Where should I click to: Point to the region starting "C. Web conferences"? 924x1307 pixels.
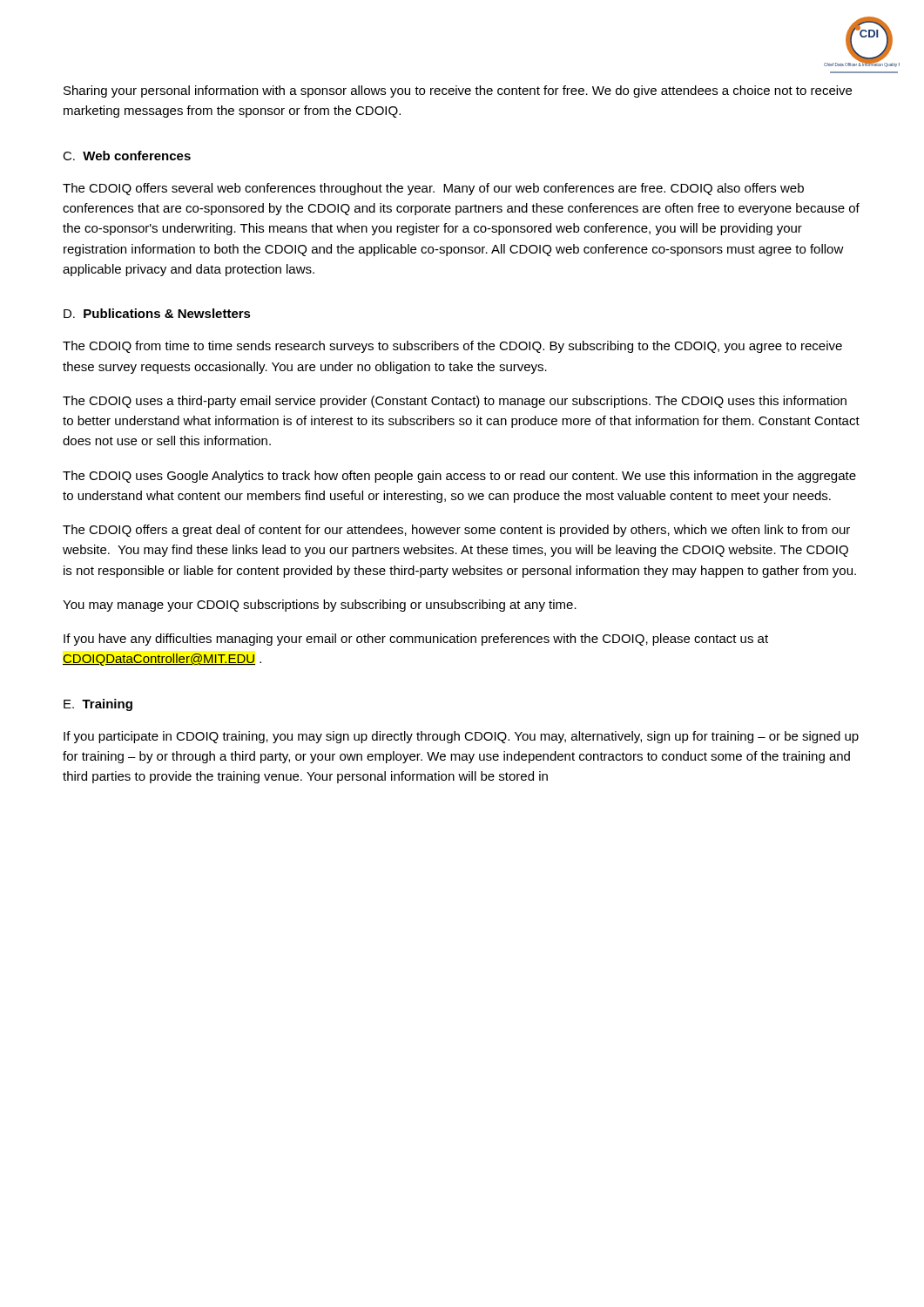pyautogui.click(x=127, y=155)
